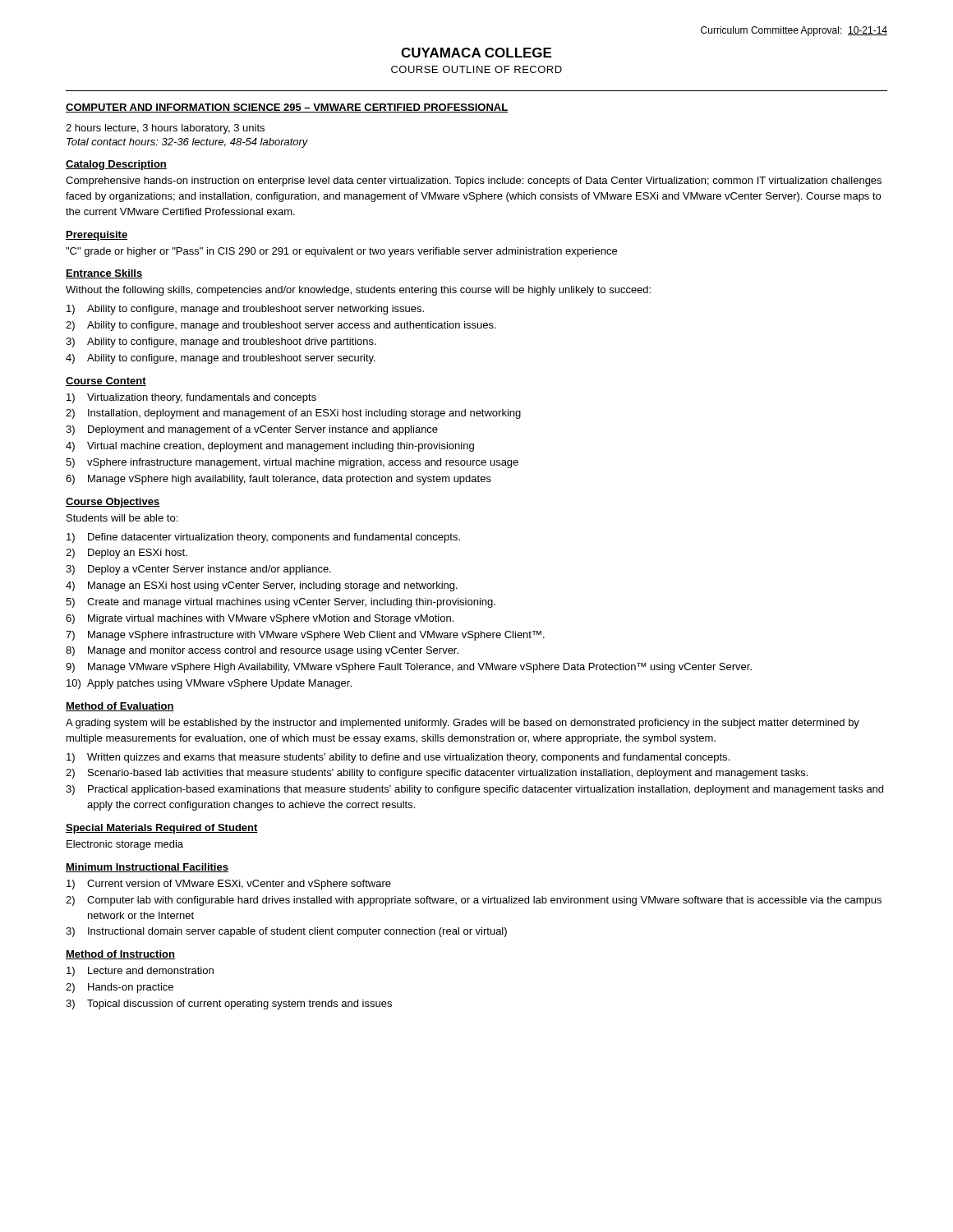Find the list item containing "8)Manage and monitor"

pos(263,651)
